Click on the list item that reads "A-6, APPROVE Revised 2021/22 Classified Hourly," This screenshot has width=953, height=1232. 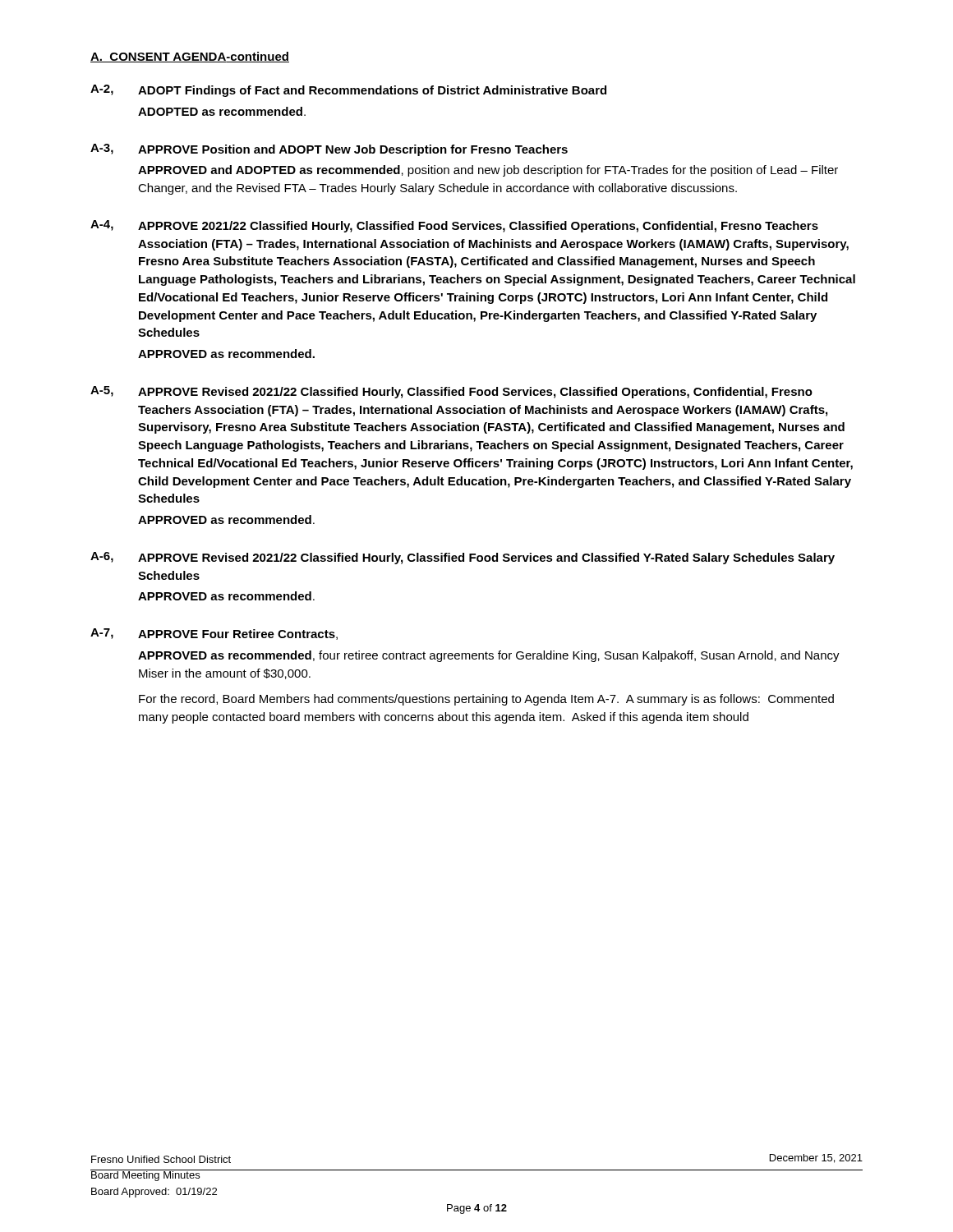pos(463,558)
